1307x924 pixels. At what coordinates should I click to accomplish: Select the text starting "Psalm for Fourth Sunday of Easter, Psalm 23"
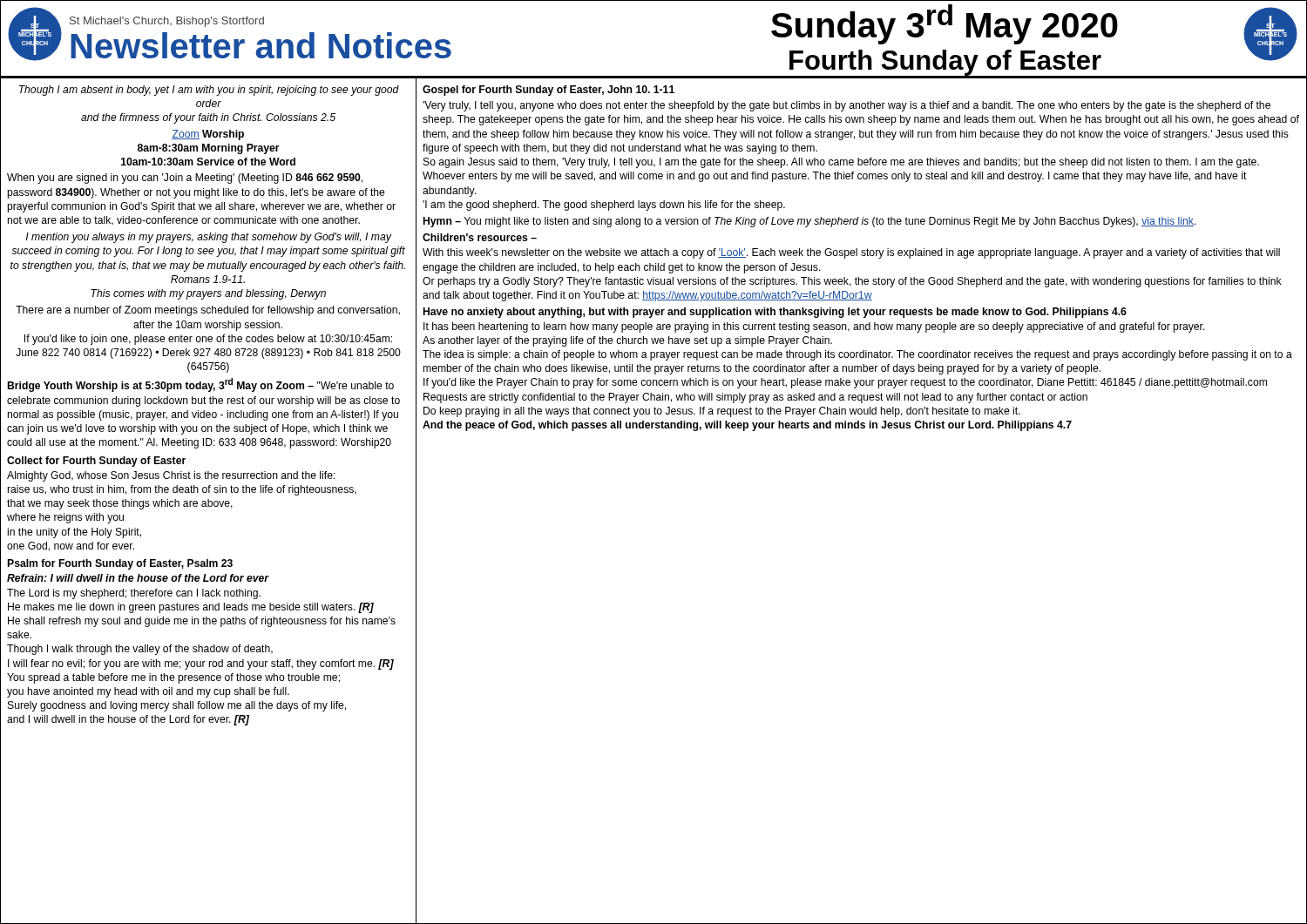click(120, 564)
